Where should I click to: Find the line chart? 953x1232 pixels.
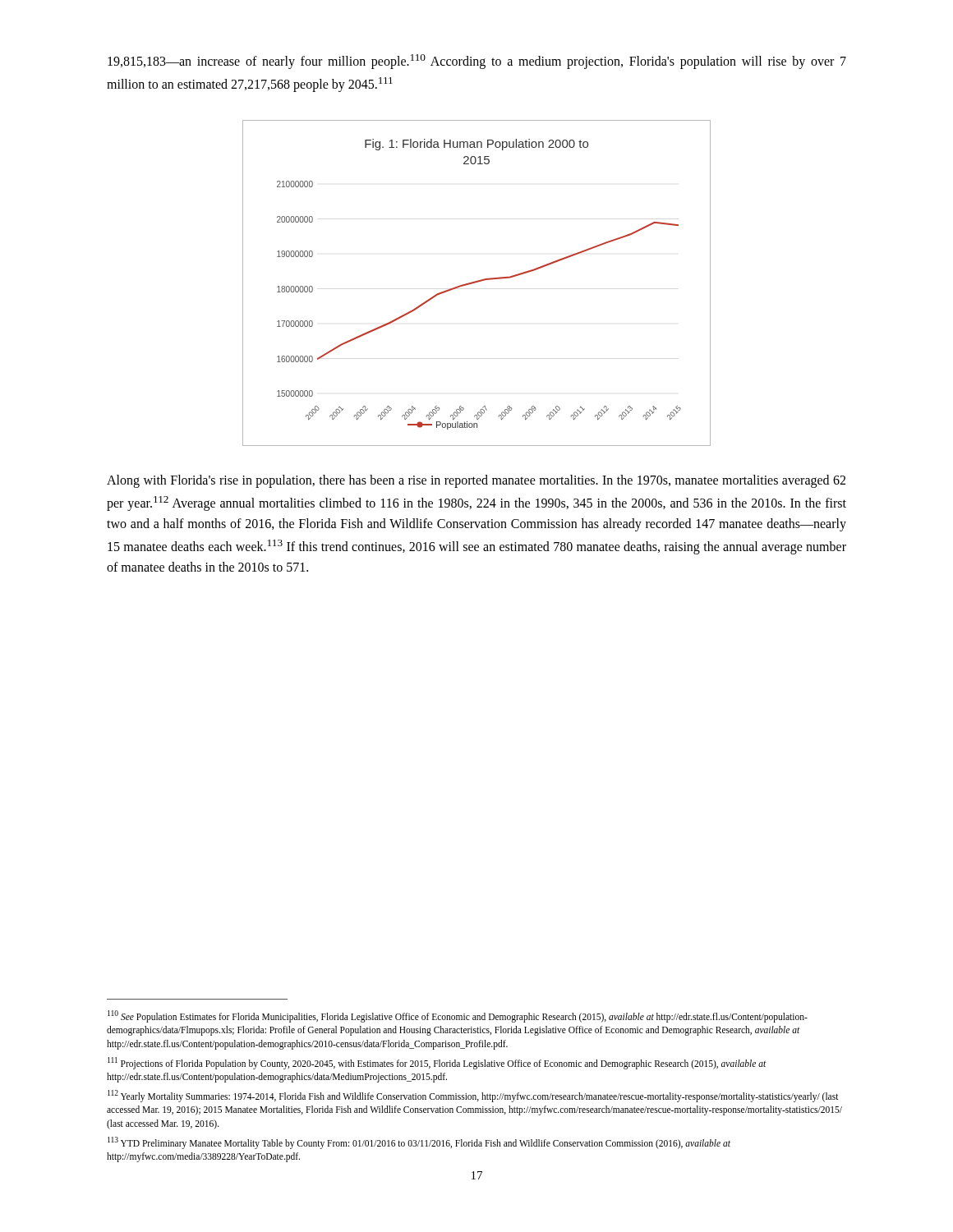pos(476,283)
